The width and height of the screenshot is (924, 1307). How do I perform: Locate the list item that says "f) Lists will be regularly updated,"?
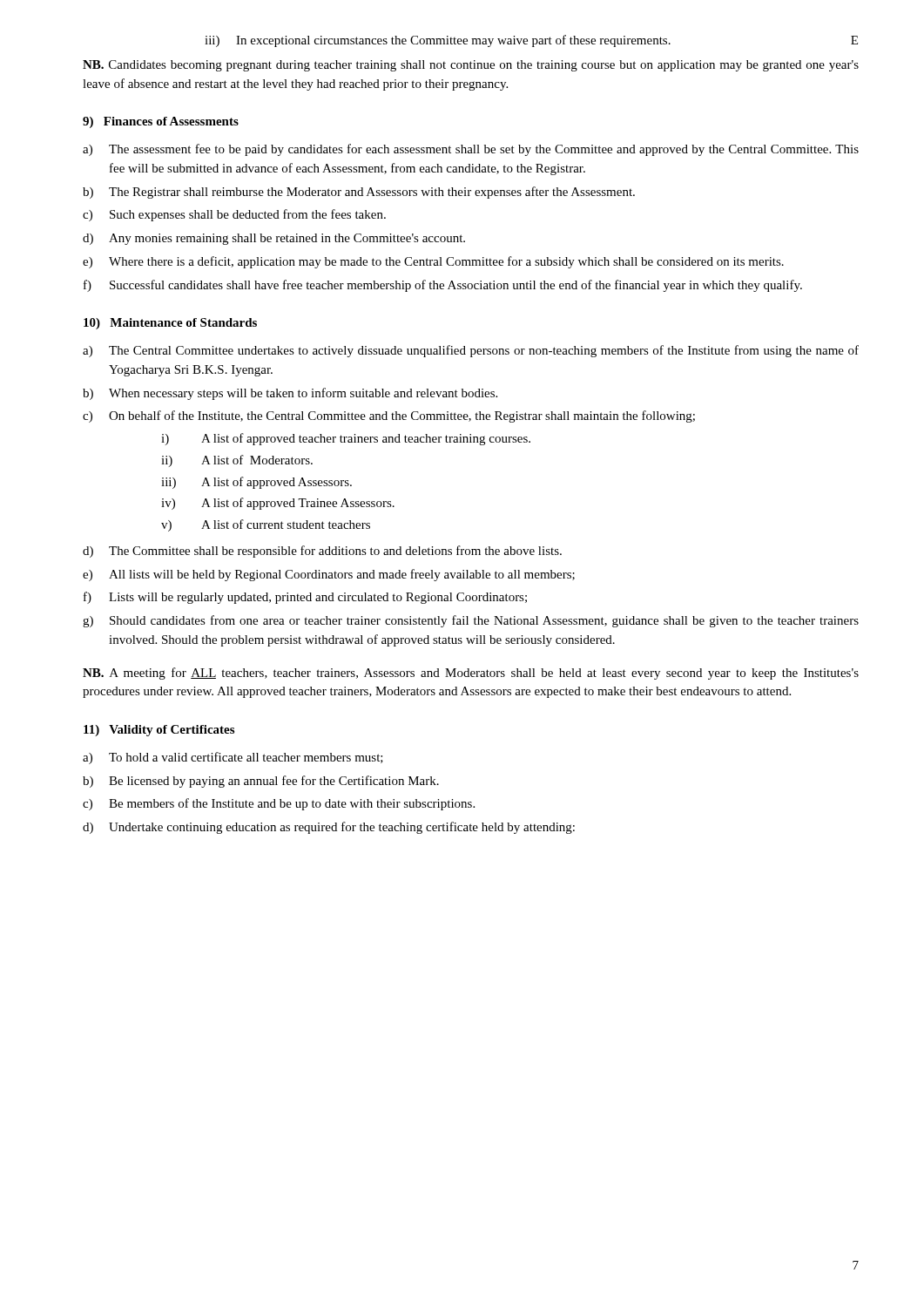click(x=471, y=598)
